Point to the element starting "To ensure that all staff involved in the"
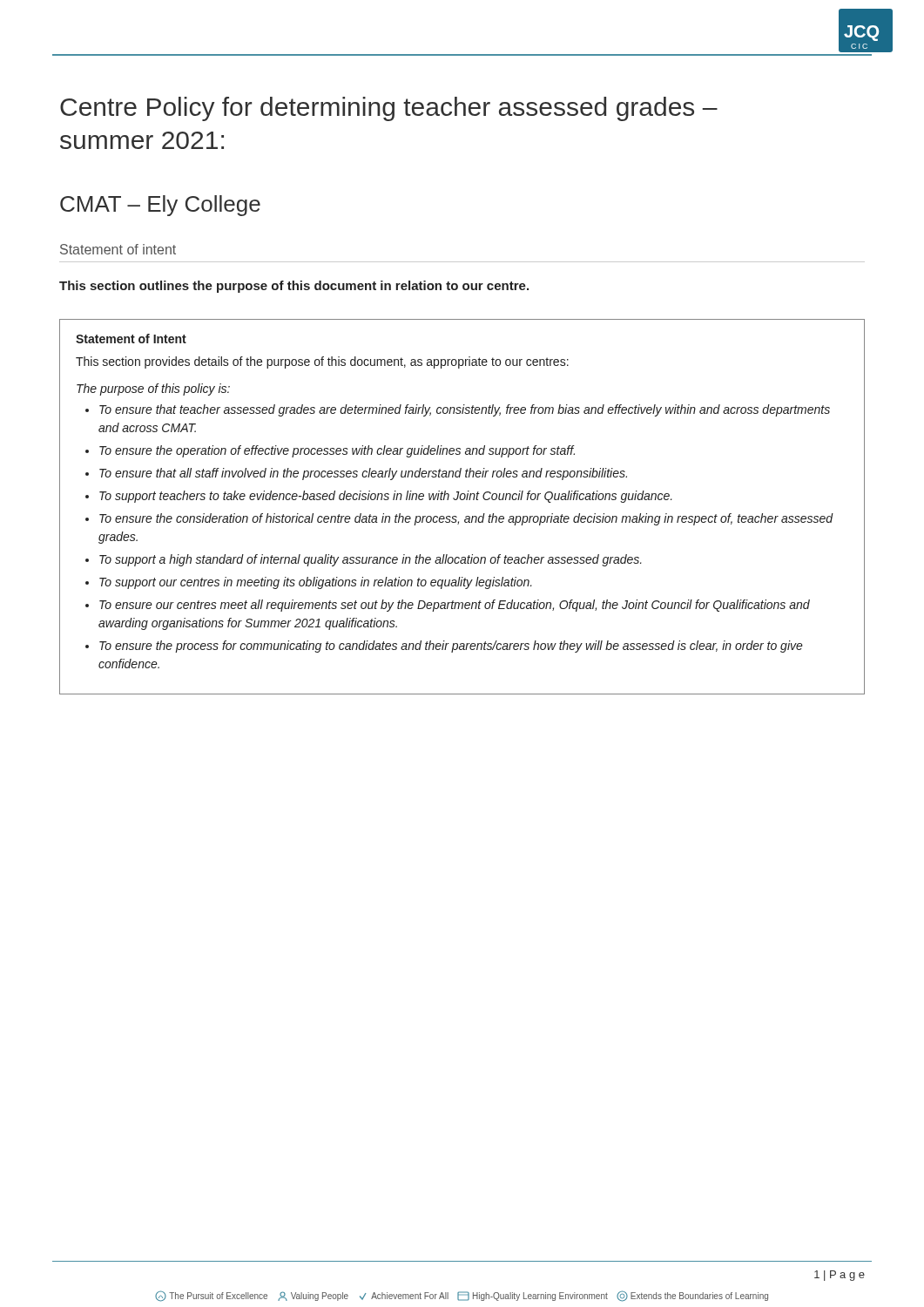 pyautogui.click(x=364, y=473)
